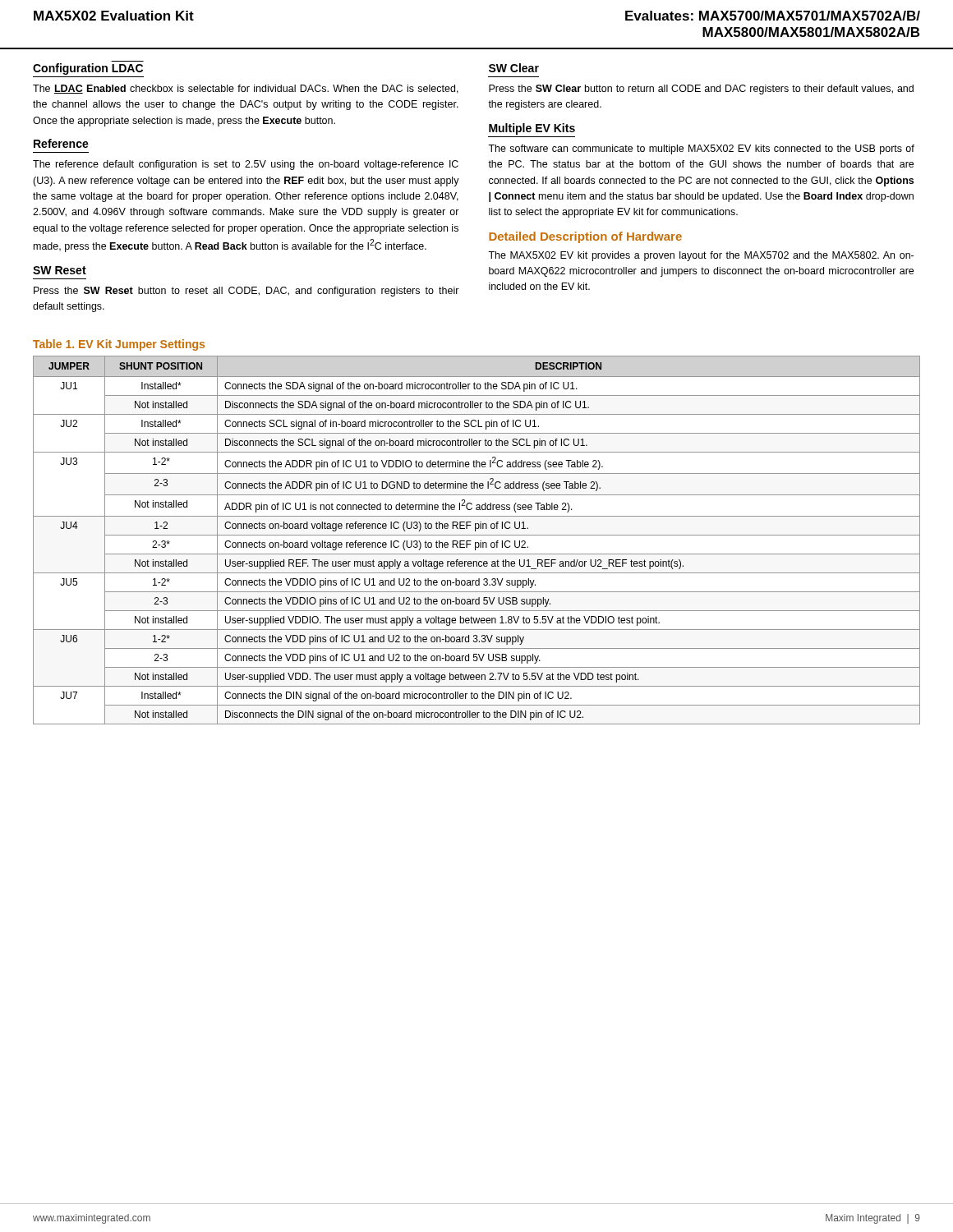Click on the section header that says "Table 1. EV"
This screenshot has height=1232, width=953.
tap(476, 344)
